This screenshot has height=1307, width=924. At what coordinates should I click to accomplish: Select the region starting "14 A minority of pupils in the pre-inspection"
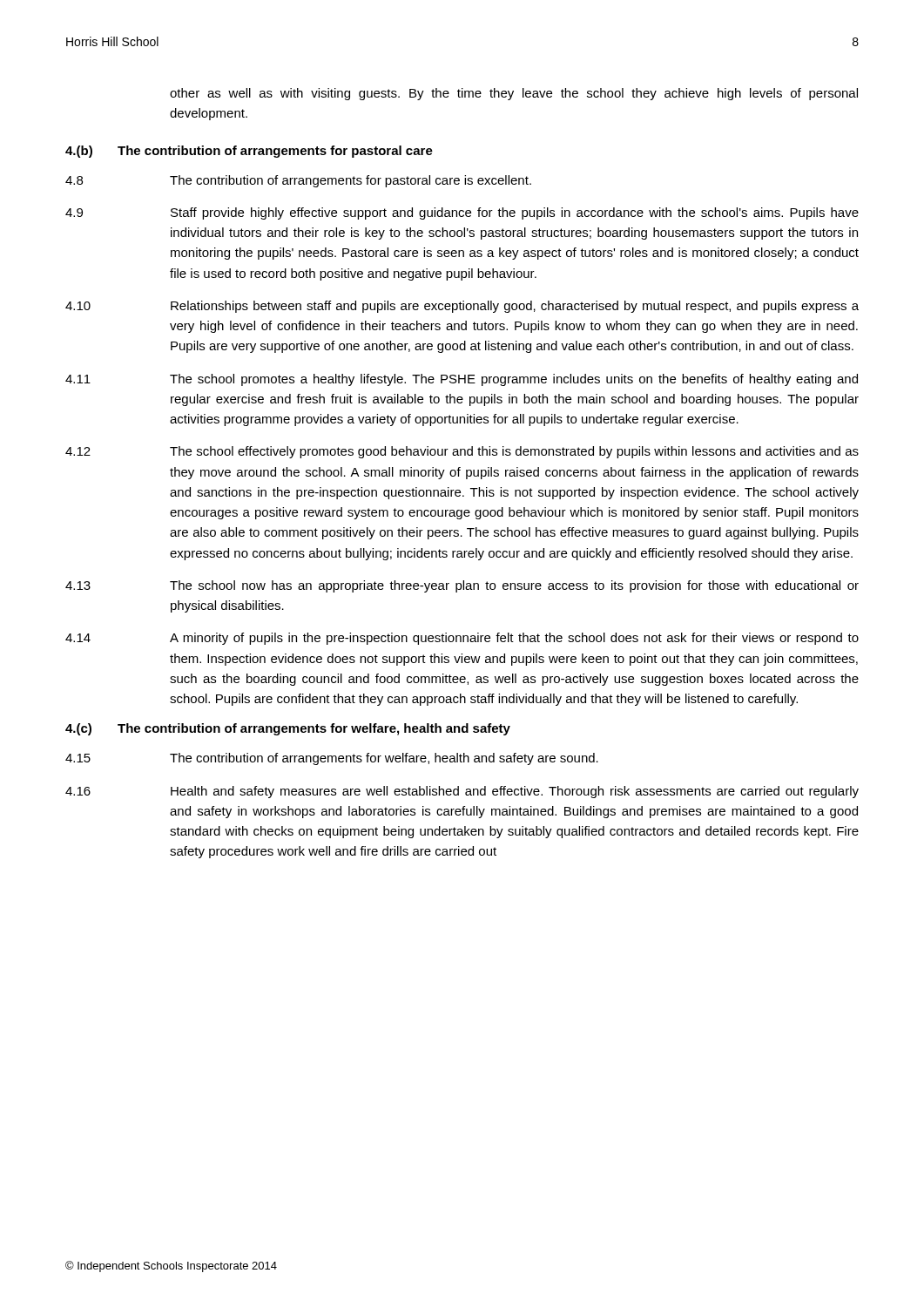pos(462,668)
